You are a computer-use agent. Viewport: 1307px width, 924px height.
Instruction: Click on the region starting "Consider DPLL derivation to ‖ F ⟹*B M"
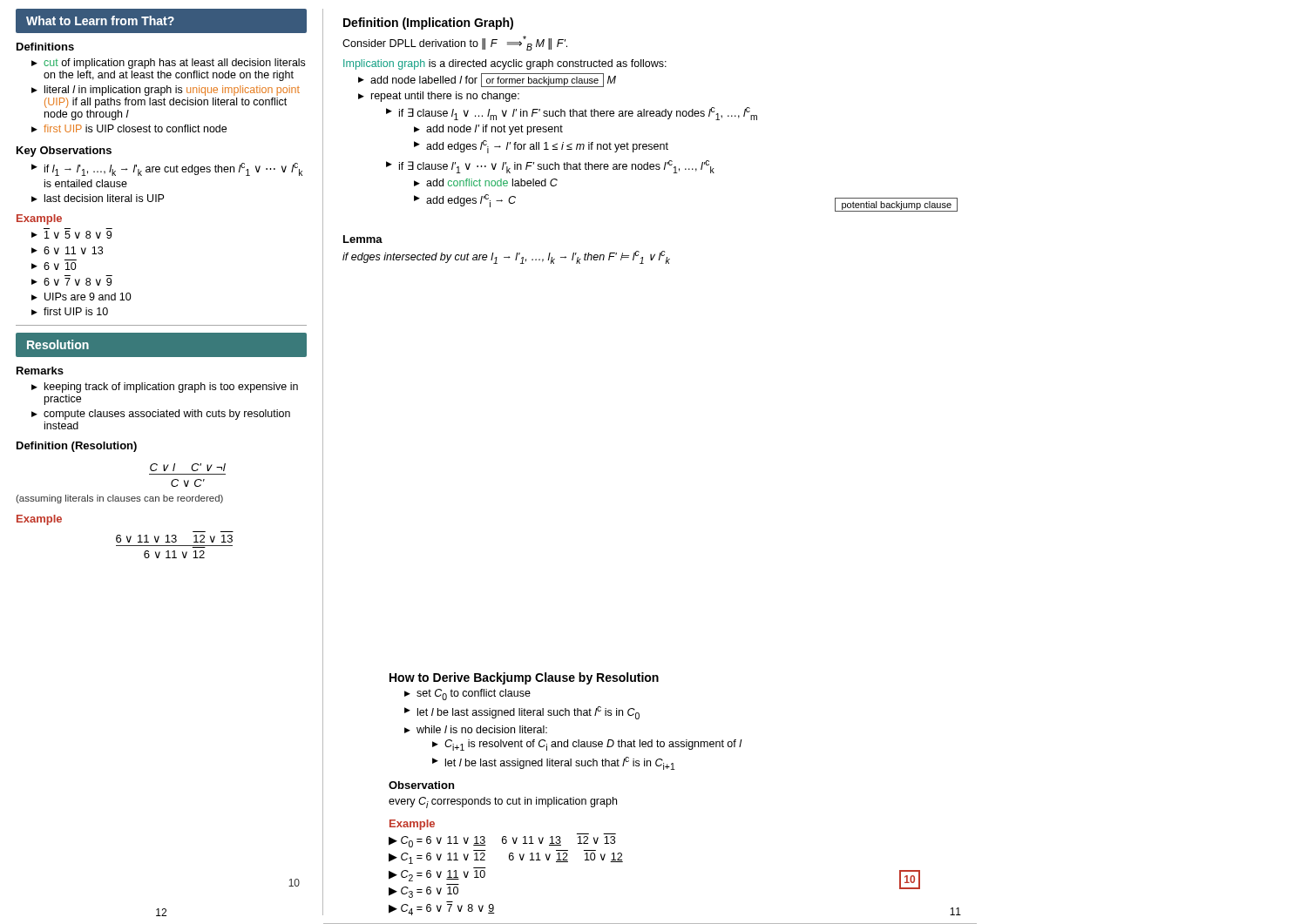455,43
